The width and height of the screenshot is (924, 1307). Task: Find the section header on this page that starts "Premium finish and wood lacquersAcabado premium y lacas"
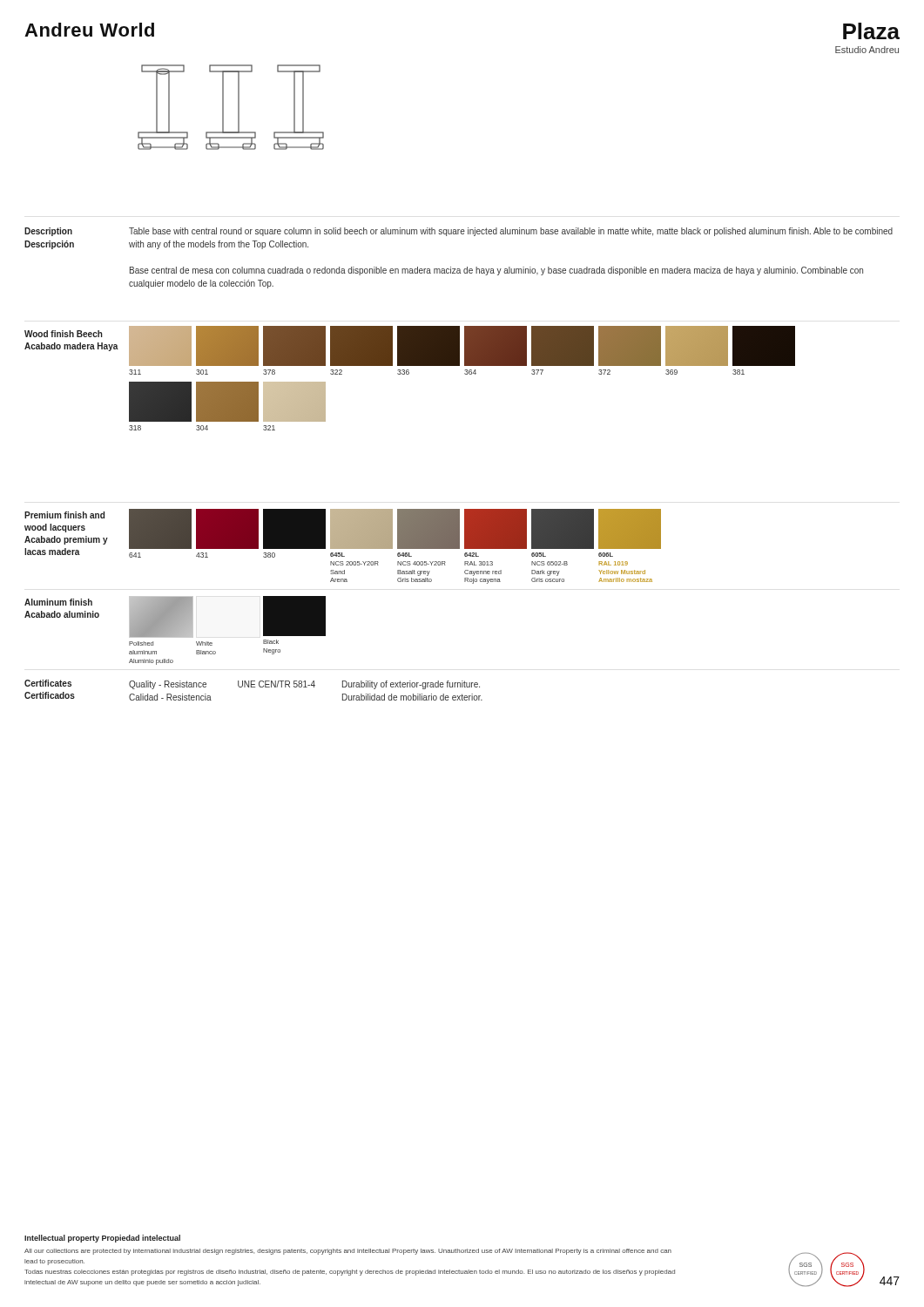(66, 534)
